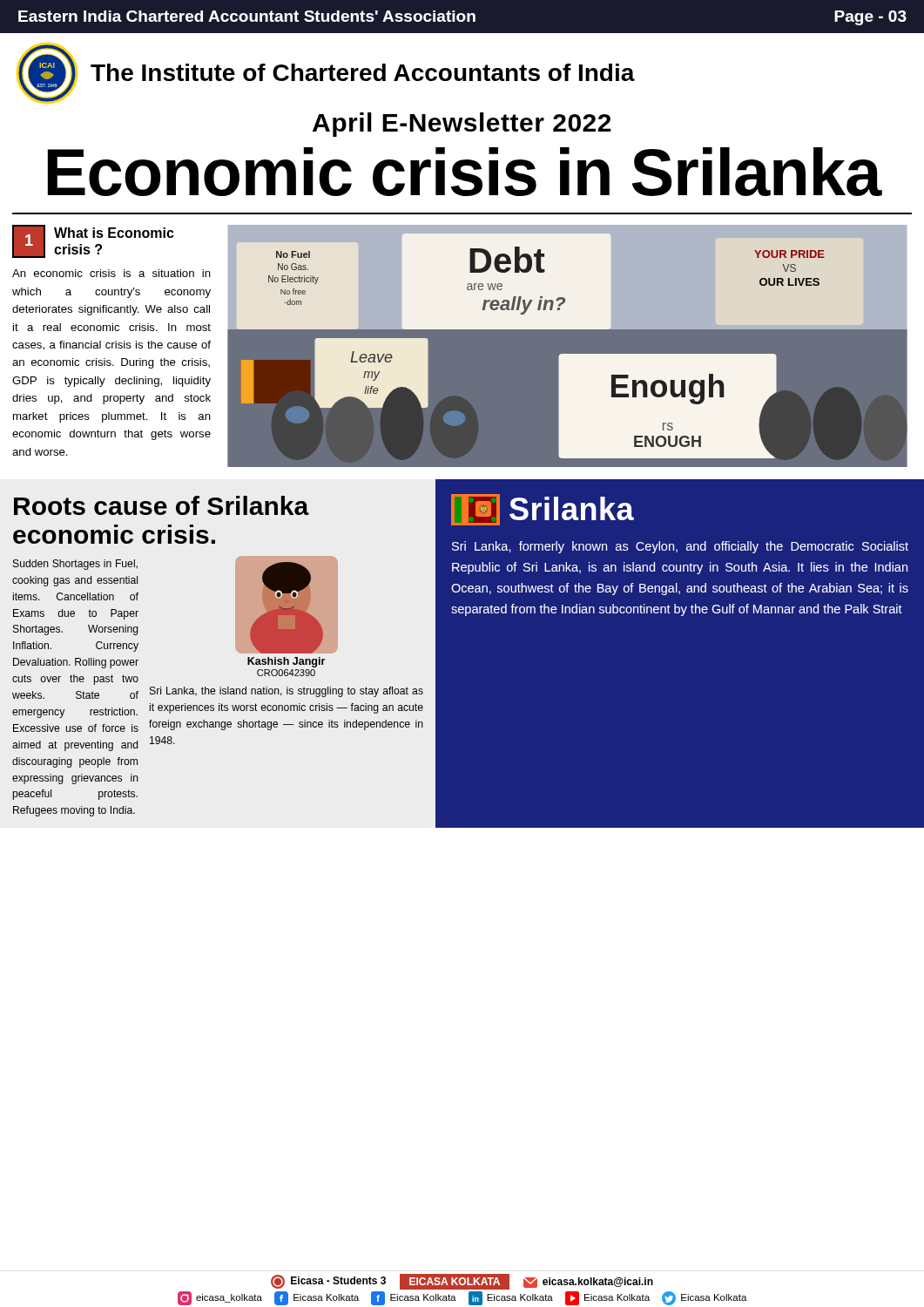Locate the text block with the text "Sudden Shortages in Fuel, cooking"
Image resolution: width=924 pixels, height=1307 pixels.
coord(75,687)
